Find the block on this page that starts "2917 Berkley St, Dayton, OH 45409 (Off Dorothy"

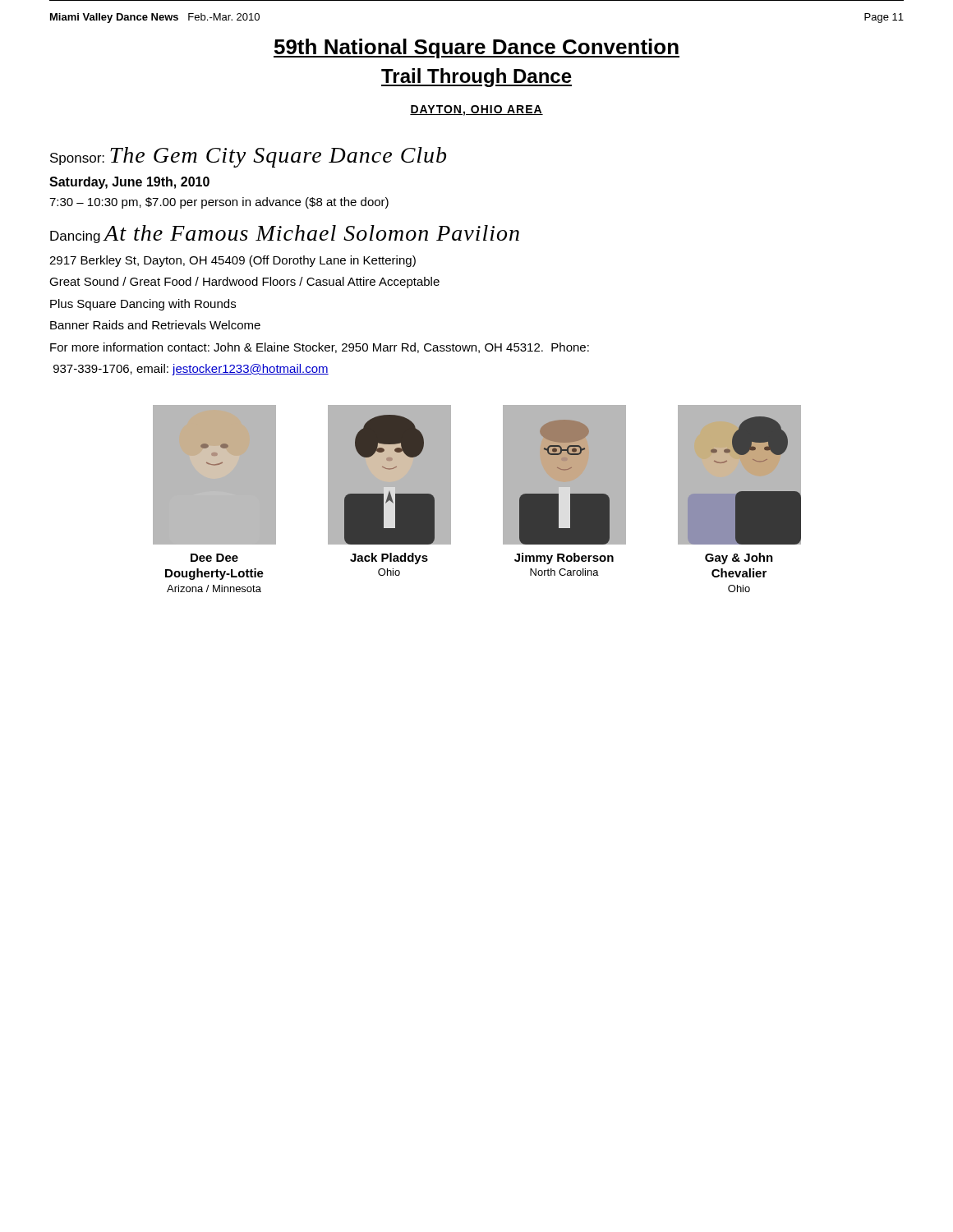pos(233,260)
